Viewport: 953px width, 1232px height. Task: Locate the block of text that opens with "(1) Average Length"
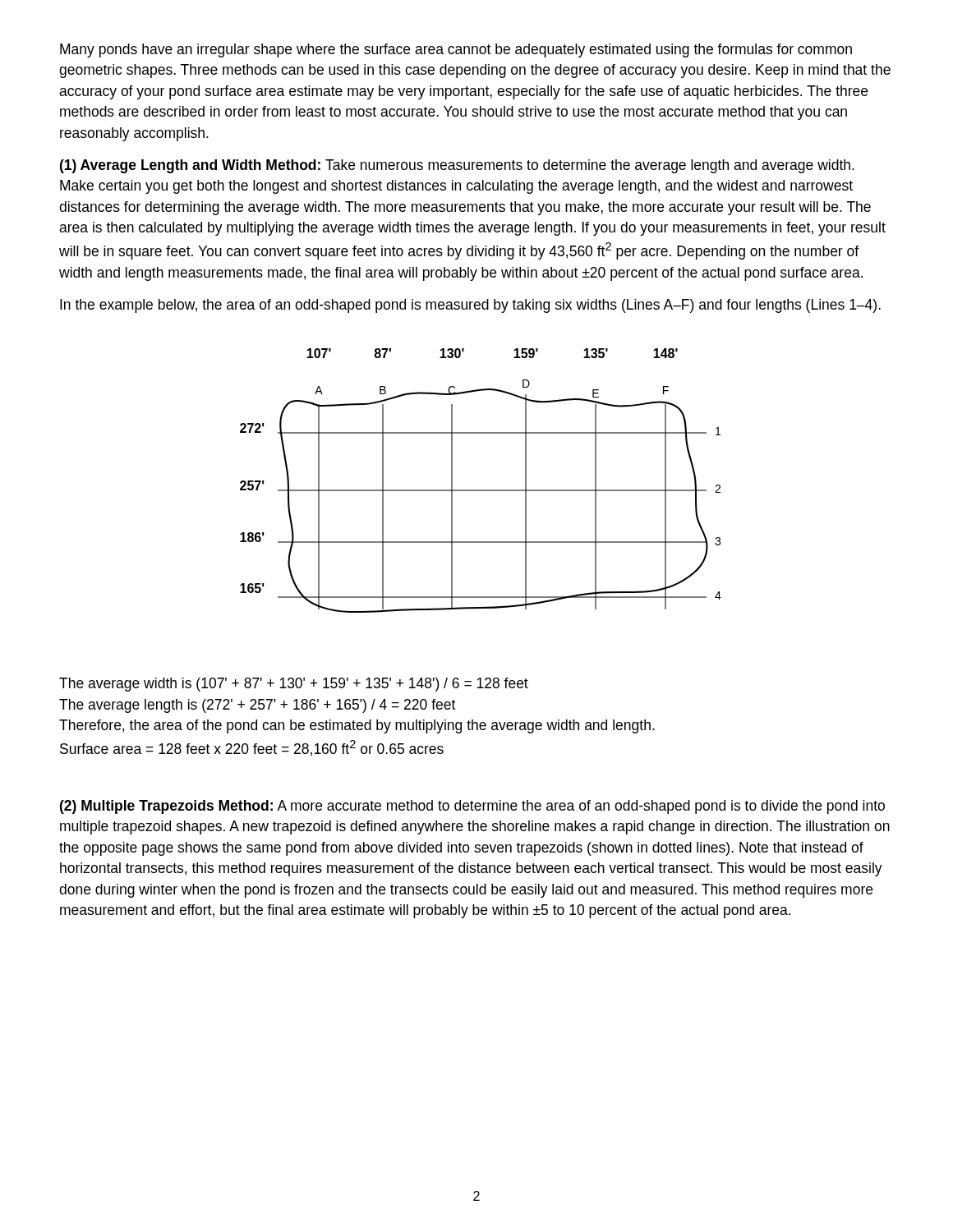coord(472,219)
